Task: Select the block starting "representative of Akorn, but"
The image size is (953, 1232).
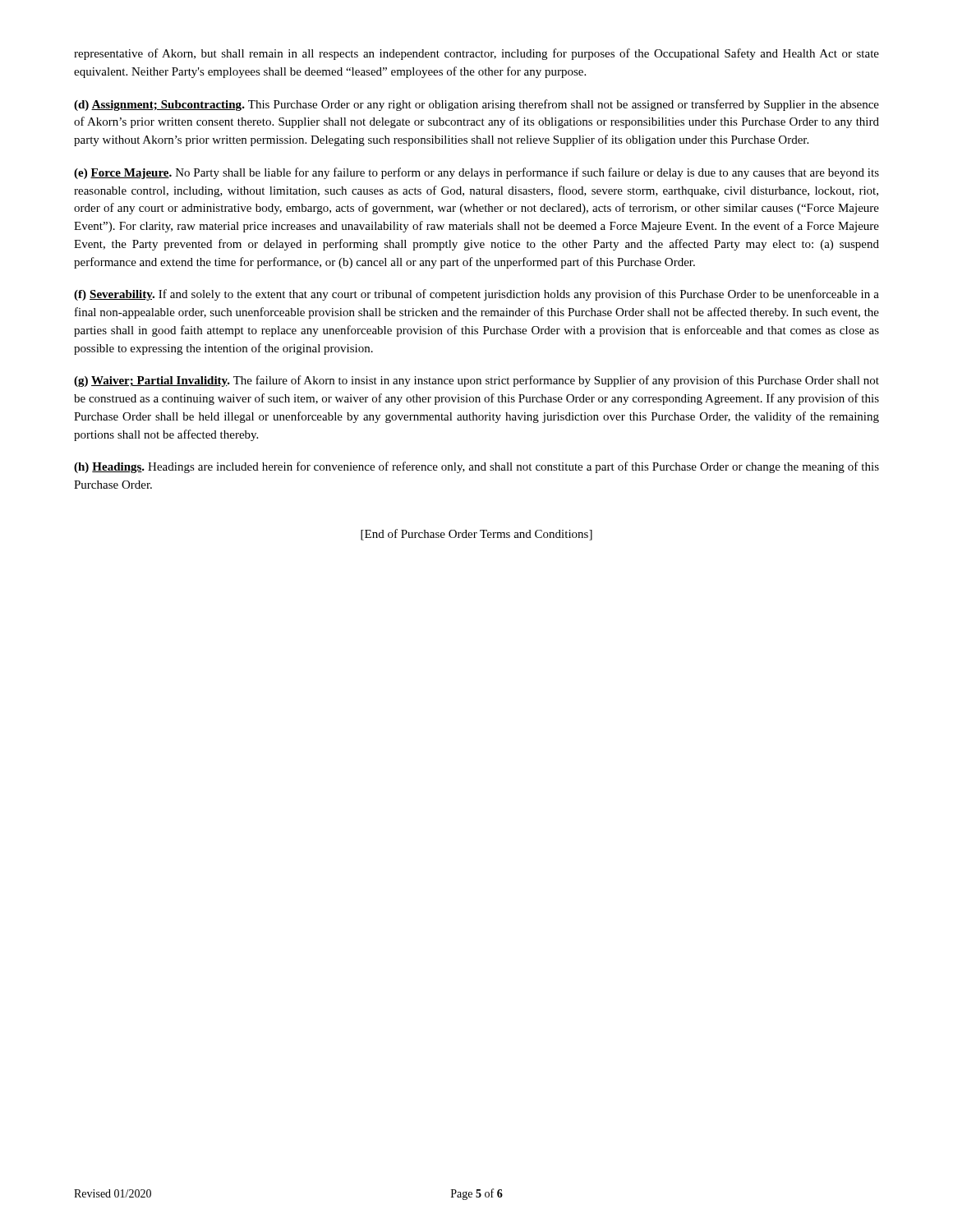Action: pyautogui.click(x=476, y=63)
